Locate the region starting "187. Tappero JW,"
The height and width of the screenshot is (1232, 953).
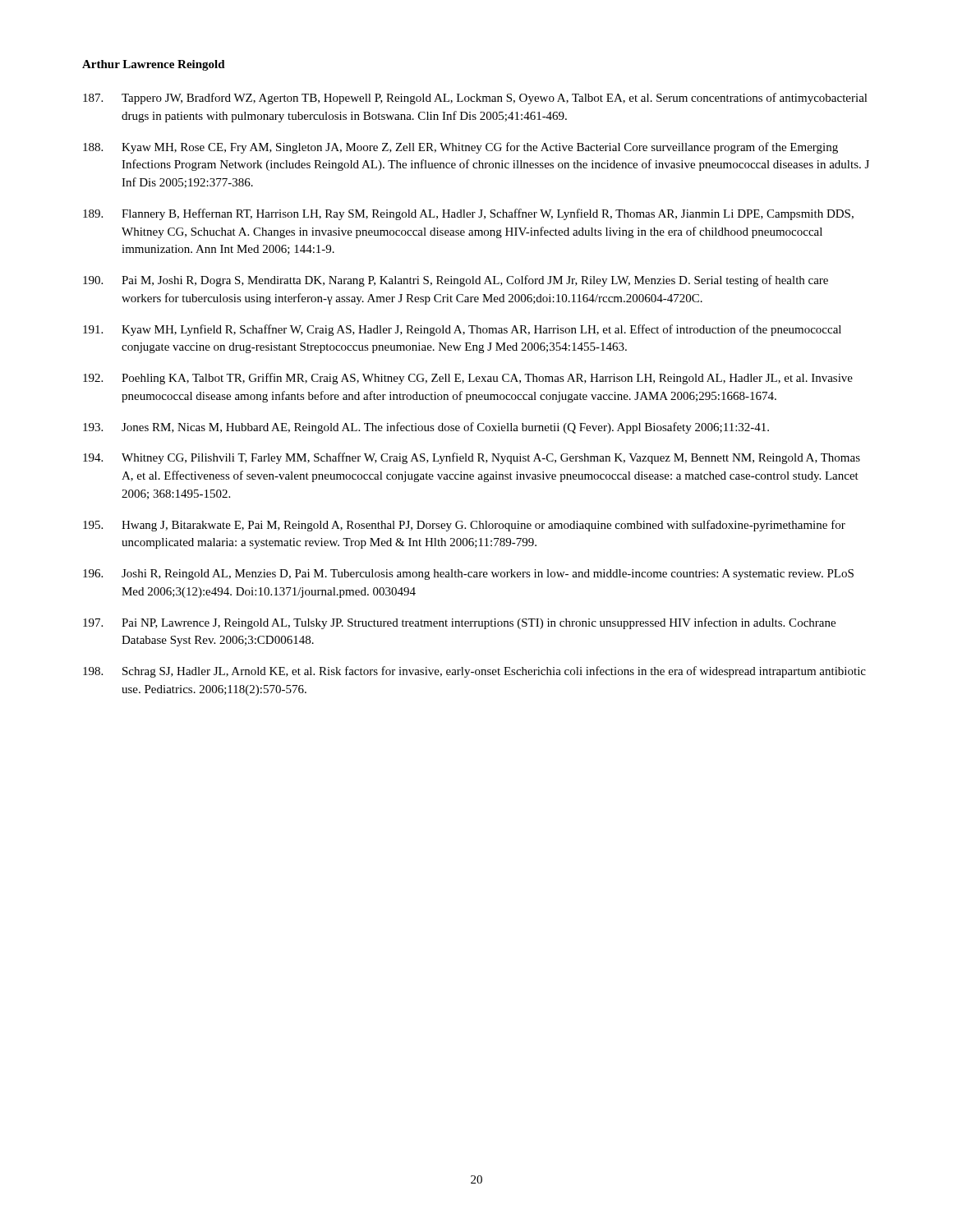click(476, 107)
